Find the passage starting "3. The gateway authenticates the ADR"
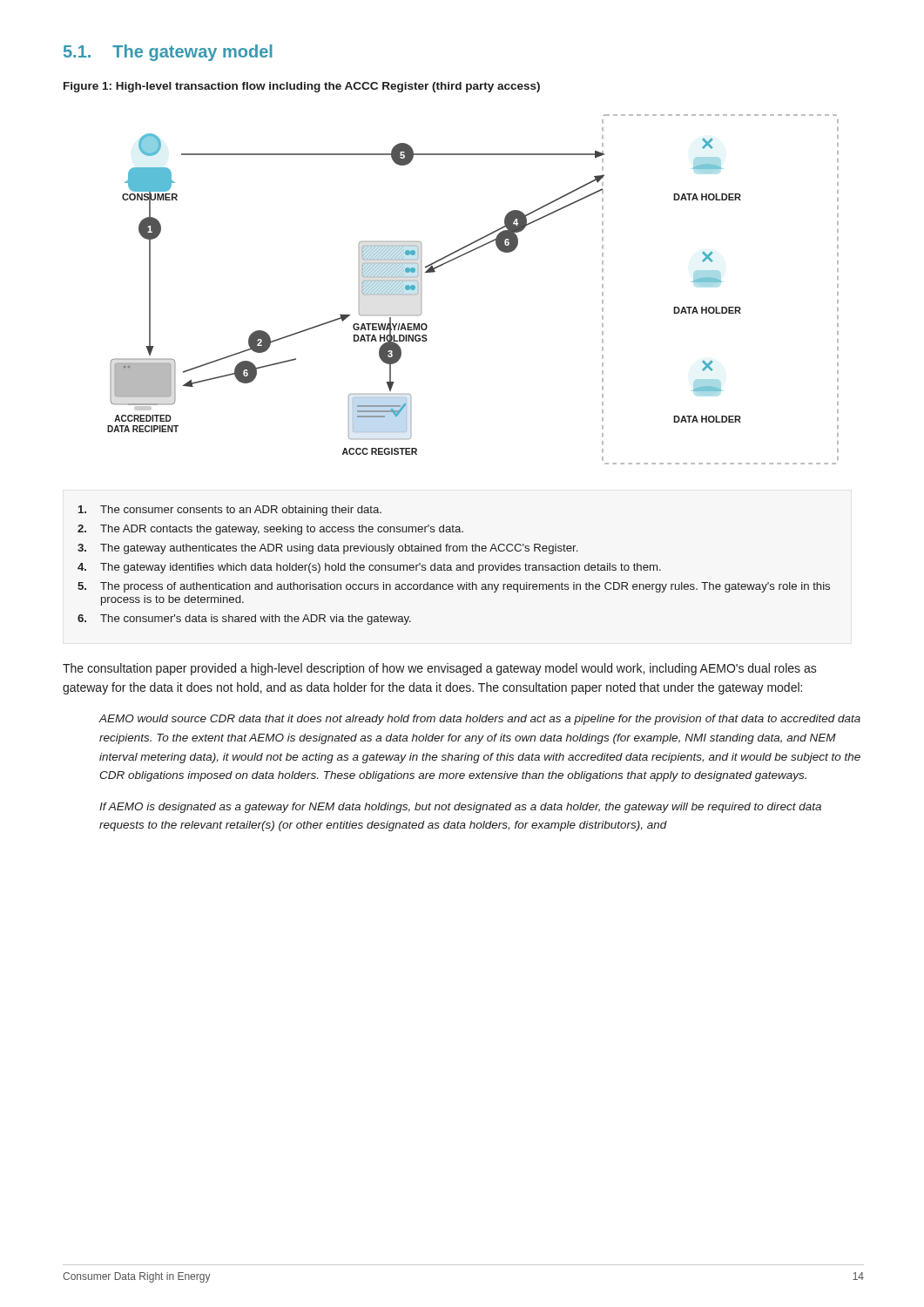The width and height of the screenshot is (924, 1307). pos(328,548)
